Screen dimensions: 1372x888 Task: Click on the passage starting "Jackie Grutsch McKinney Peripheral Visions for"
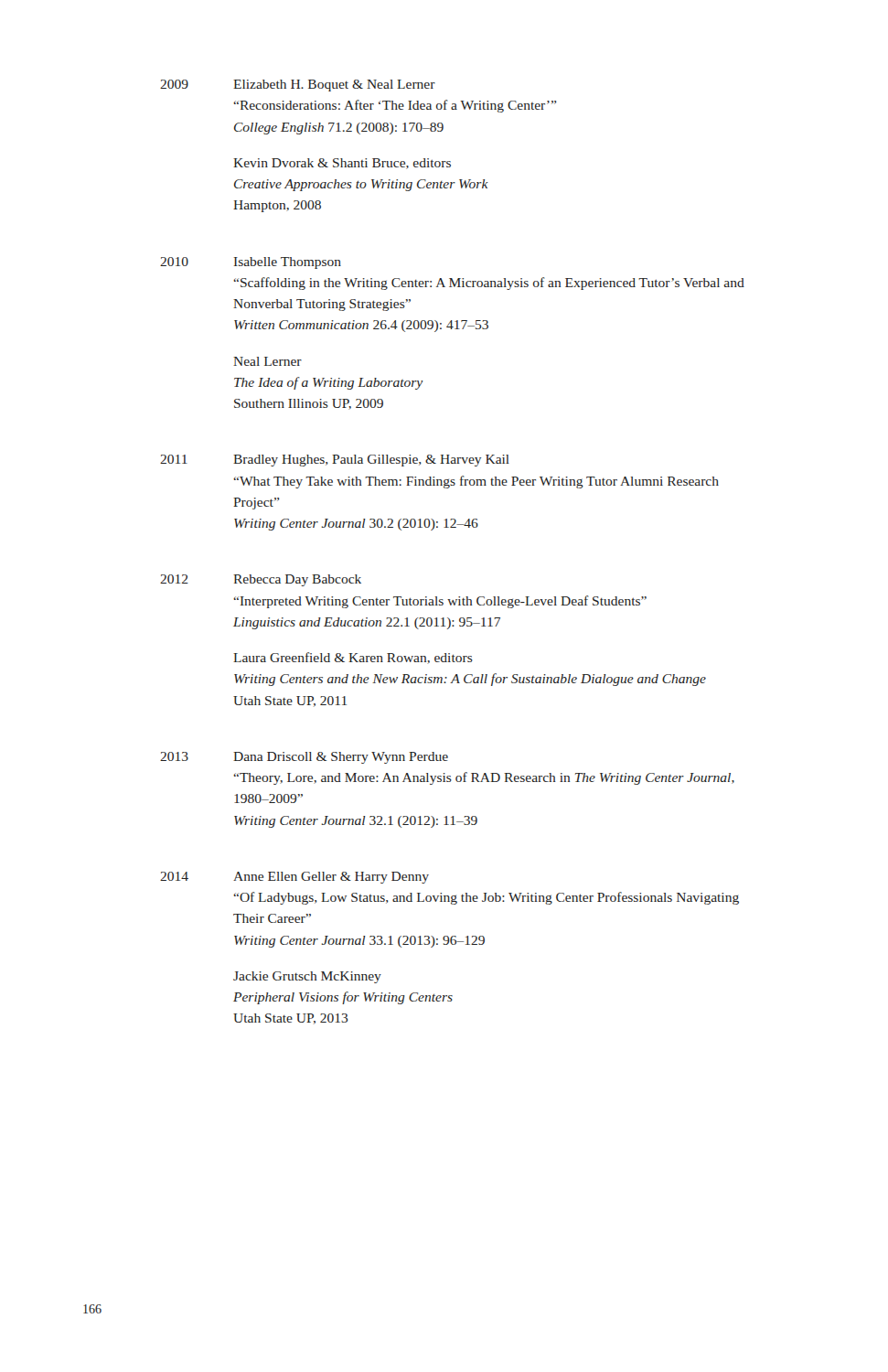[x=307, y=977]
